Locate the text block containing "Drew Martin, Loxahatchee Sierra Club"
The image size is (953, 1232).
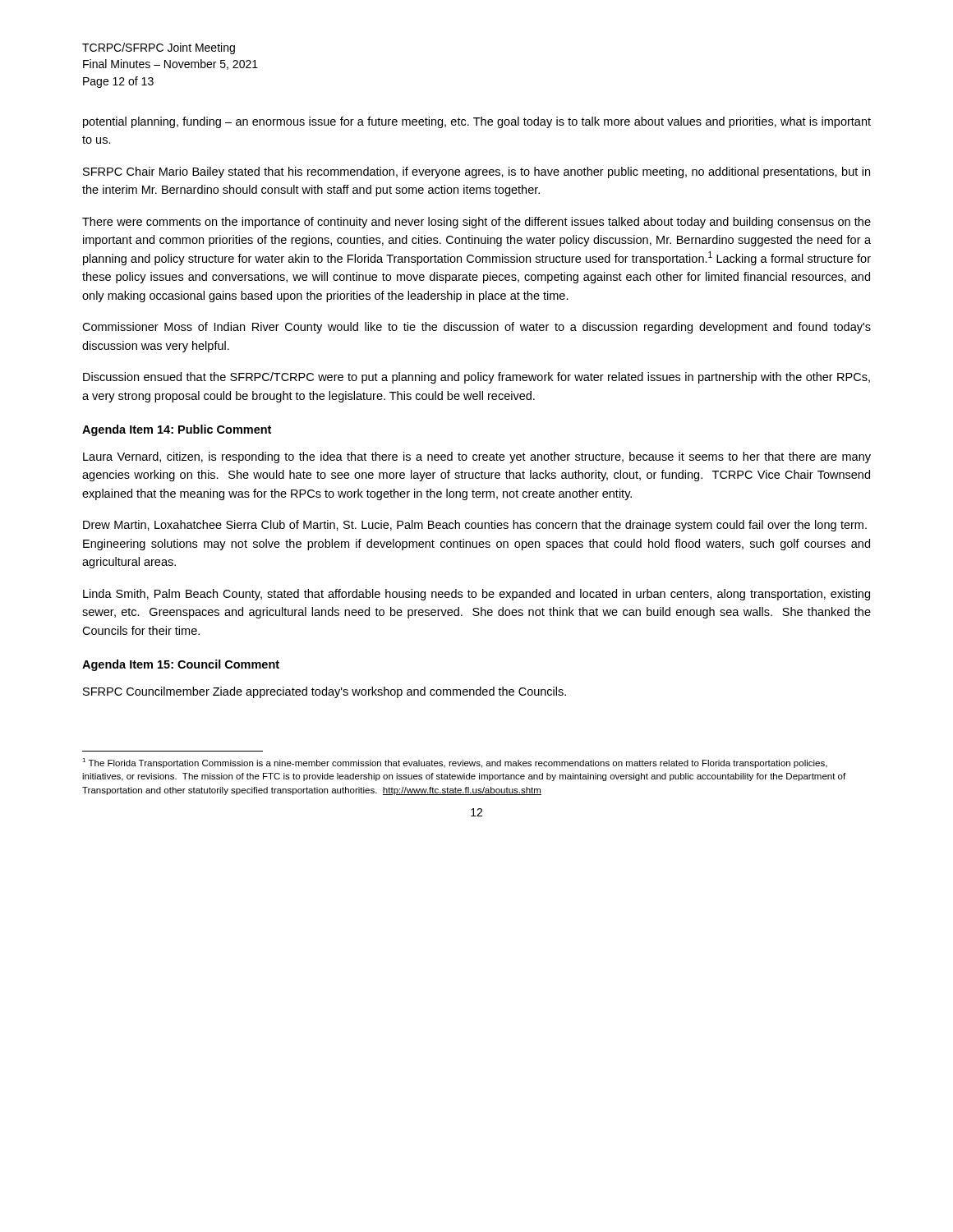pos(476,544)
